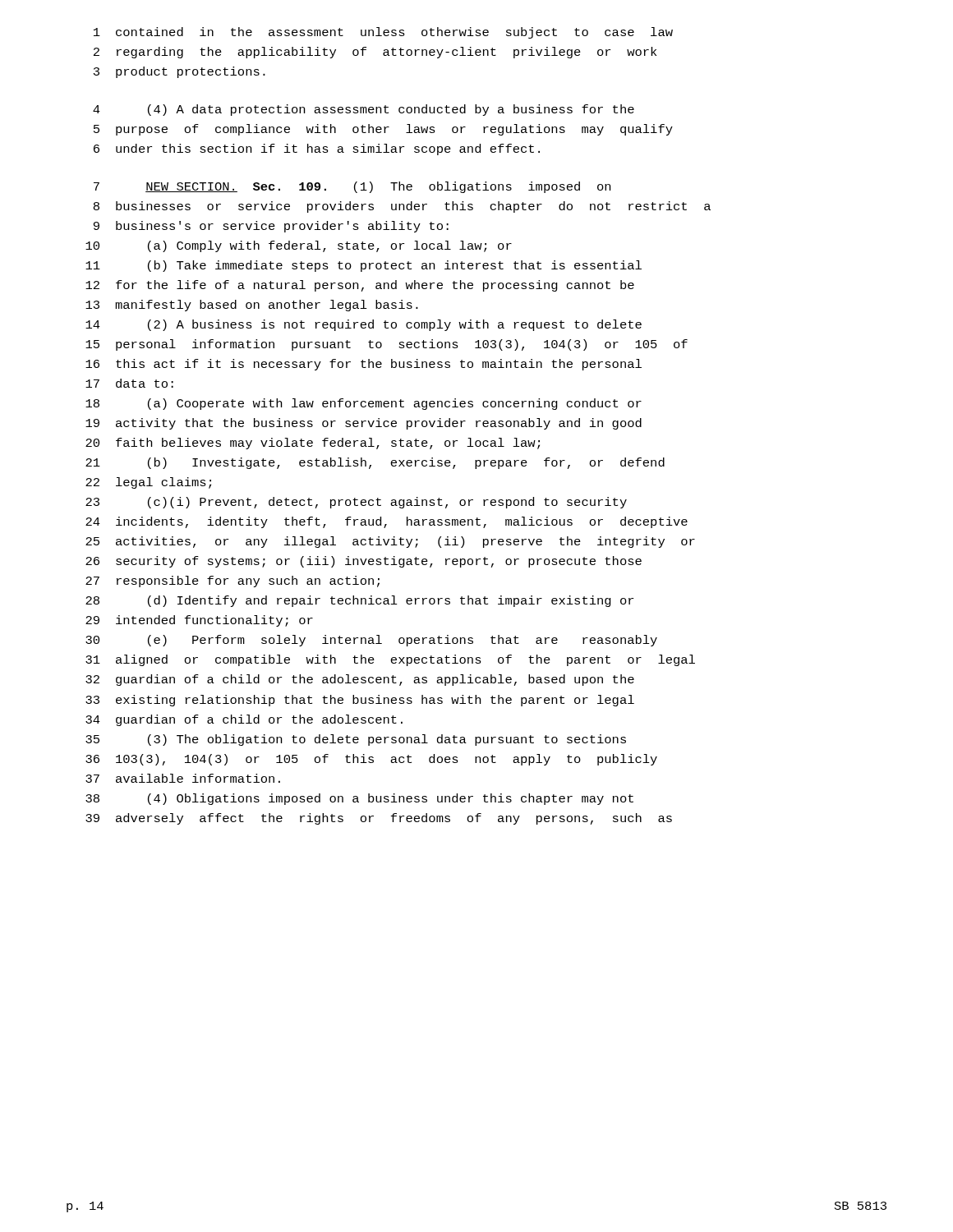Find the passage starting "7 NEW SECTION."
This screenshot has height=1232, width=953.
tap(476, 187)
